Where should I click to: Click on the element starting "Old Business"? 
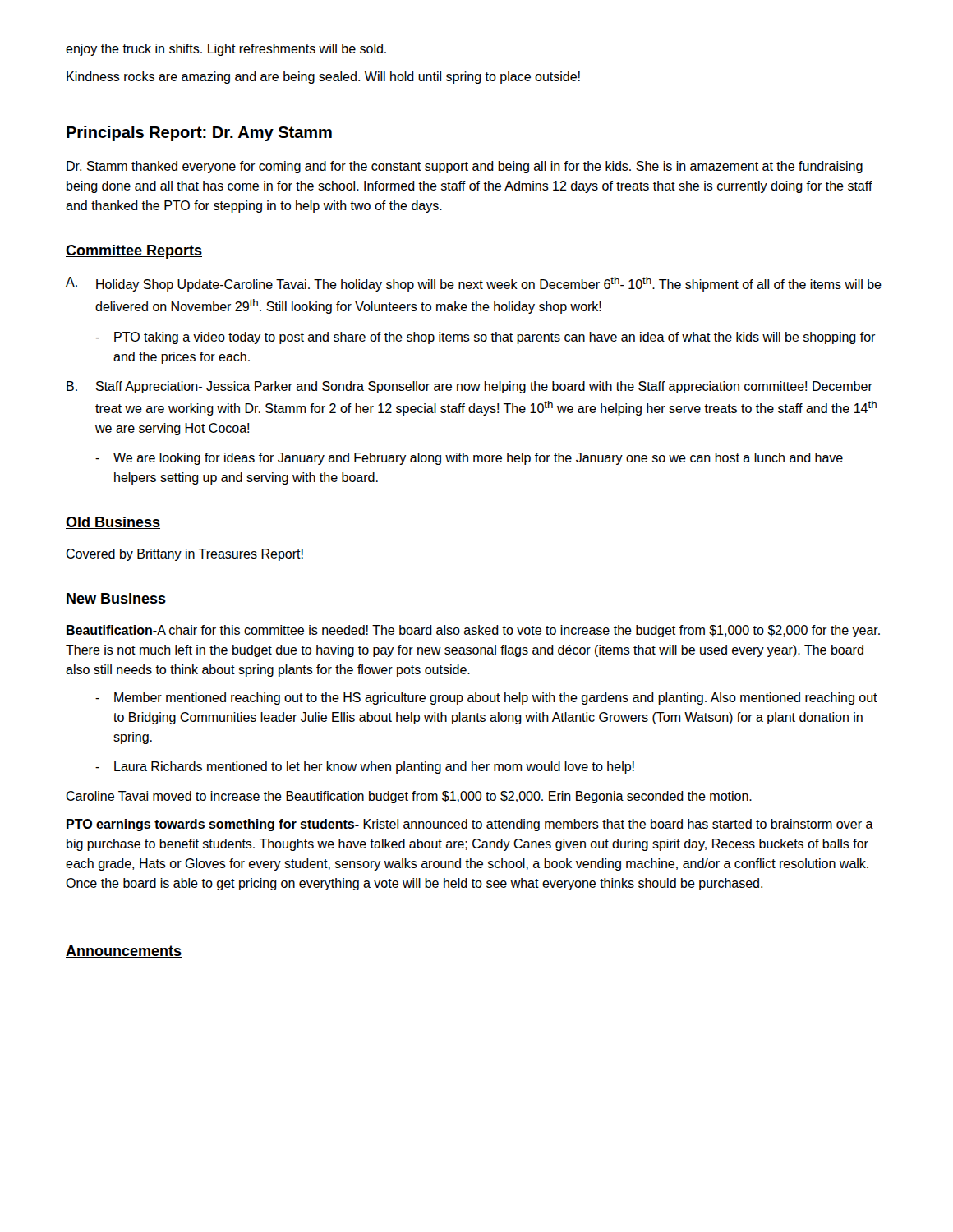coord(113,522)
